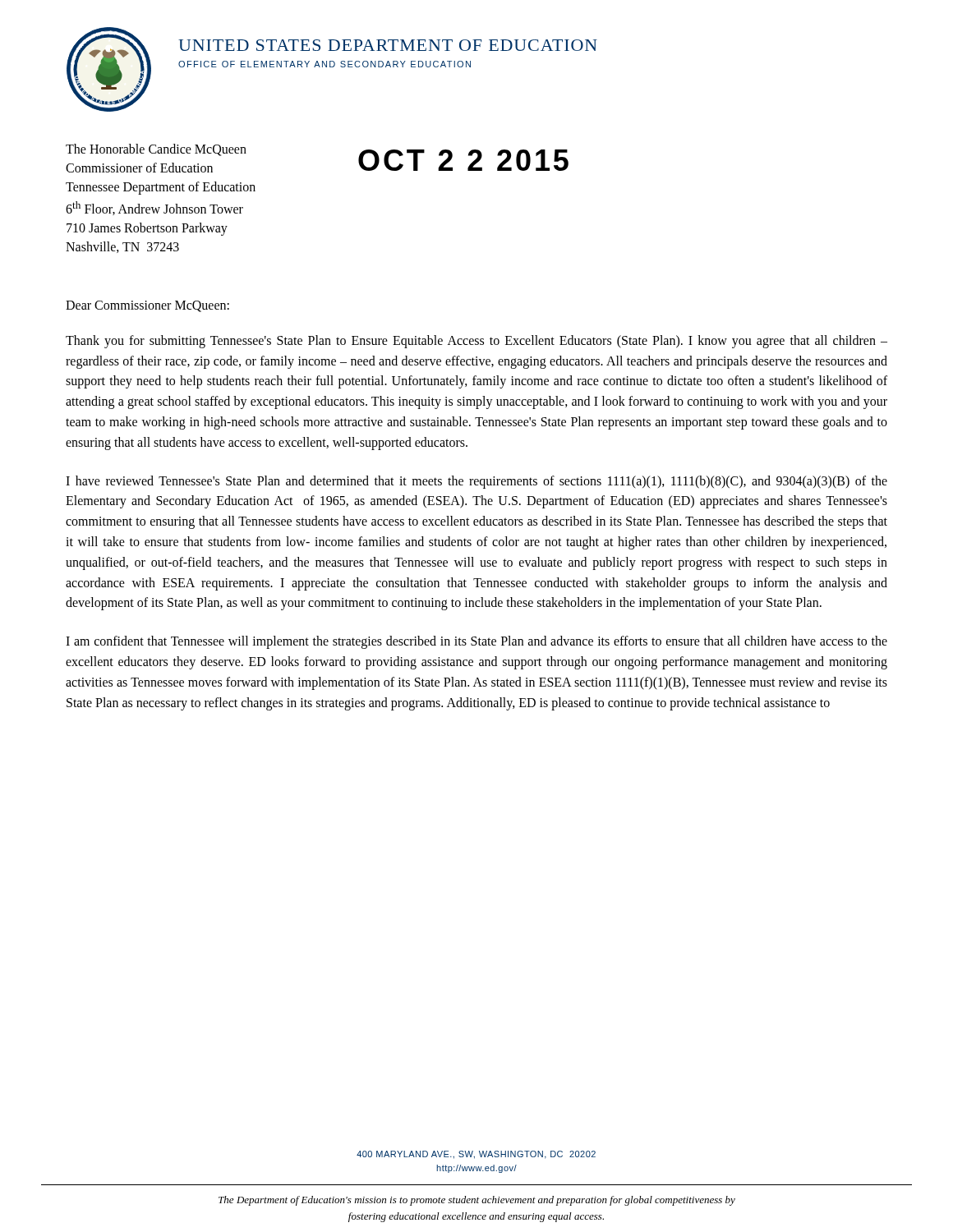Where is the passage that starts "I have reviewed Tennessee's State"?
Screen dimensions: 1232x953
pos(476,542)
